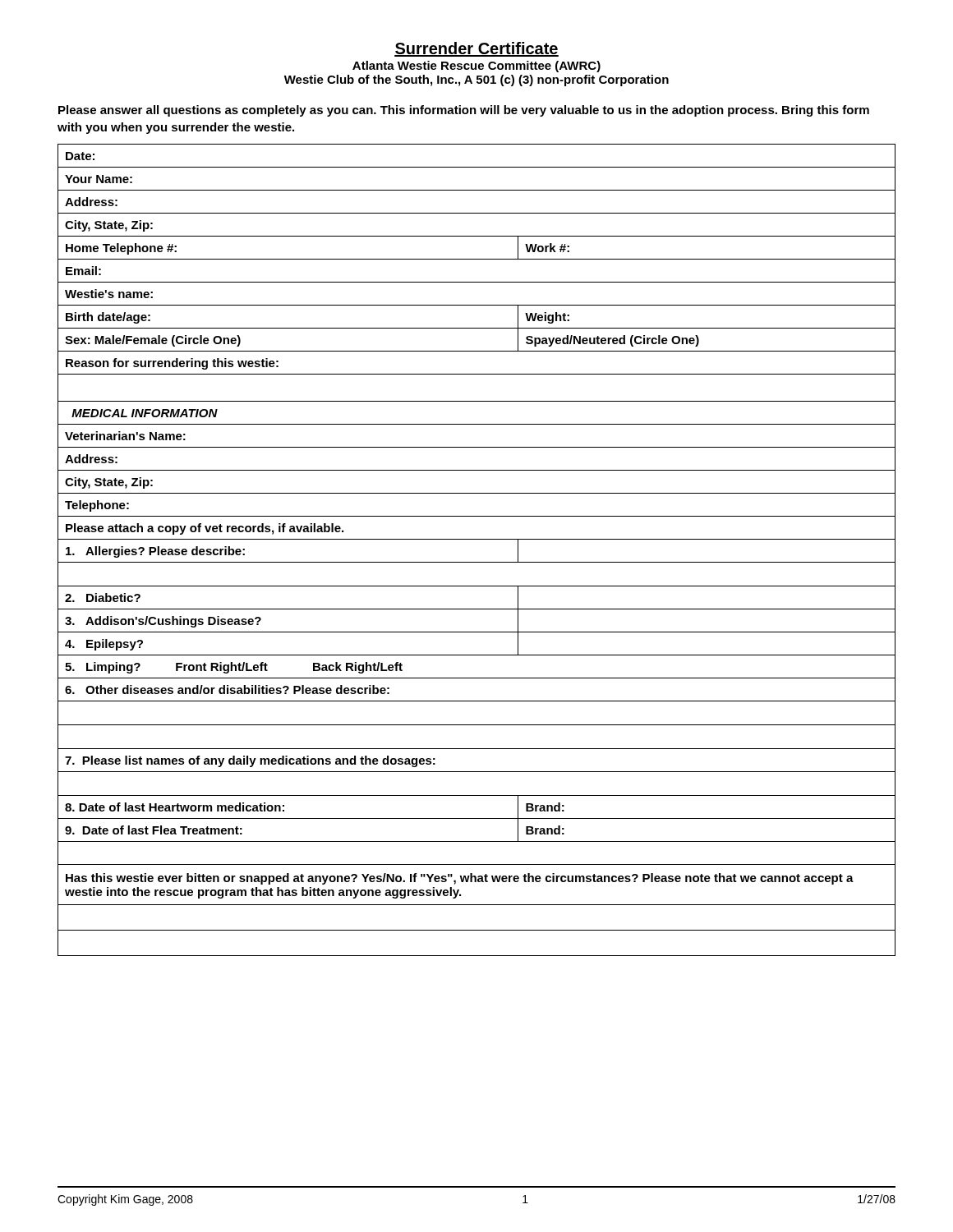Screen dimensions: 1232x953
Task: Click on the text starting "Surrender Certificate Atlanta Westie Rescue"
Action: [x=476, y=63]
